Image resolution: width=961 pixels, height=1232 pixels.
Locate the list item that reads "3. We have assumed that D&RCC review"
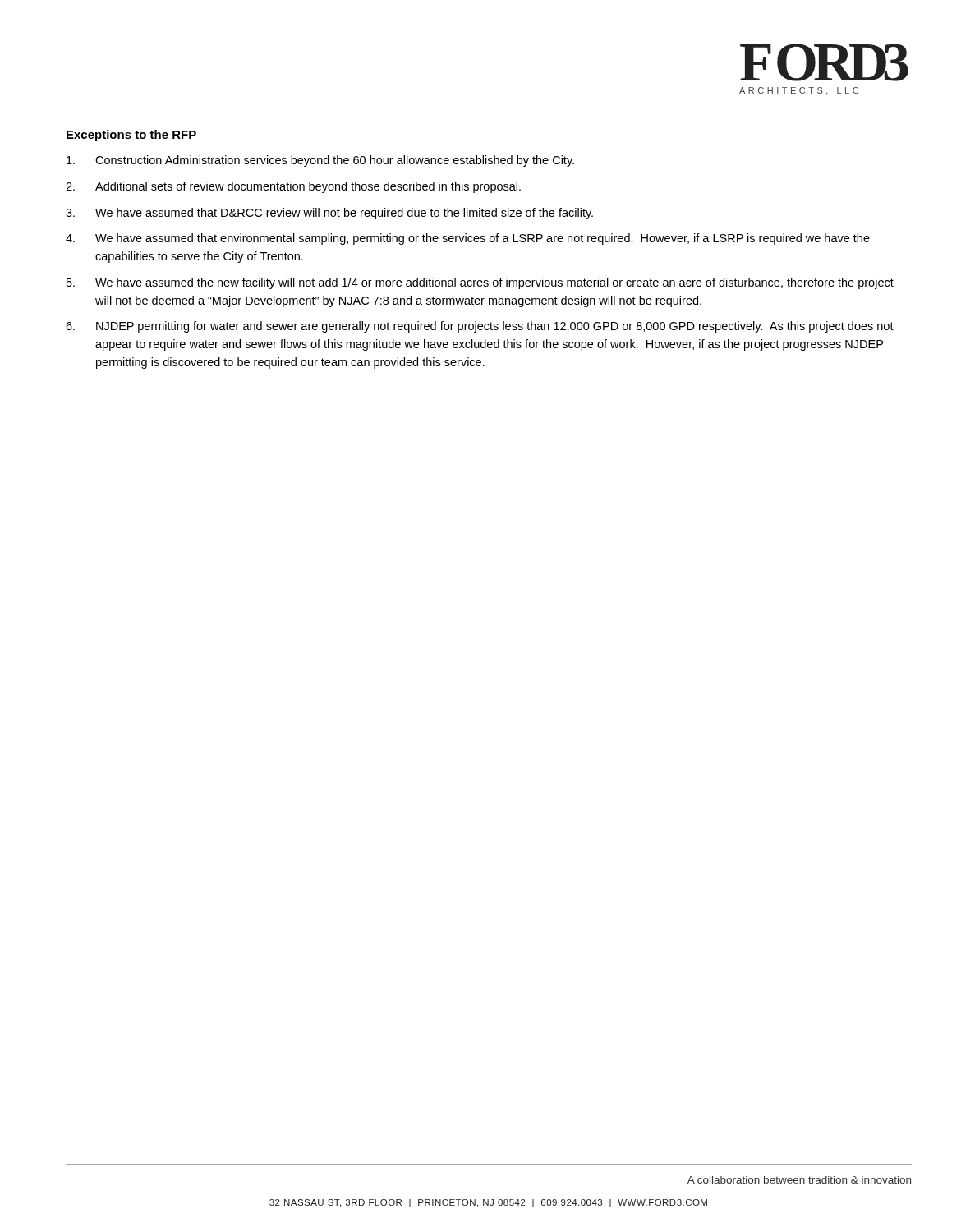tap(480, 213)
